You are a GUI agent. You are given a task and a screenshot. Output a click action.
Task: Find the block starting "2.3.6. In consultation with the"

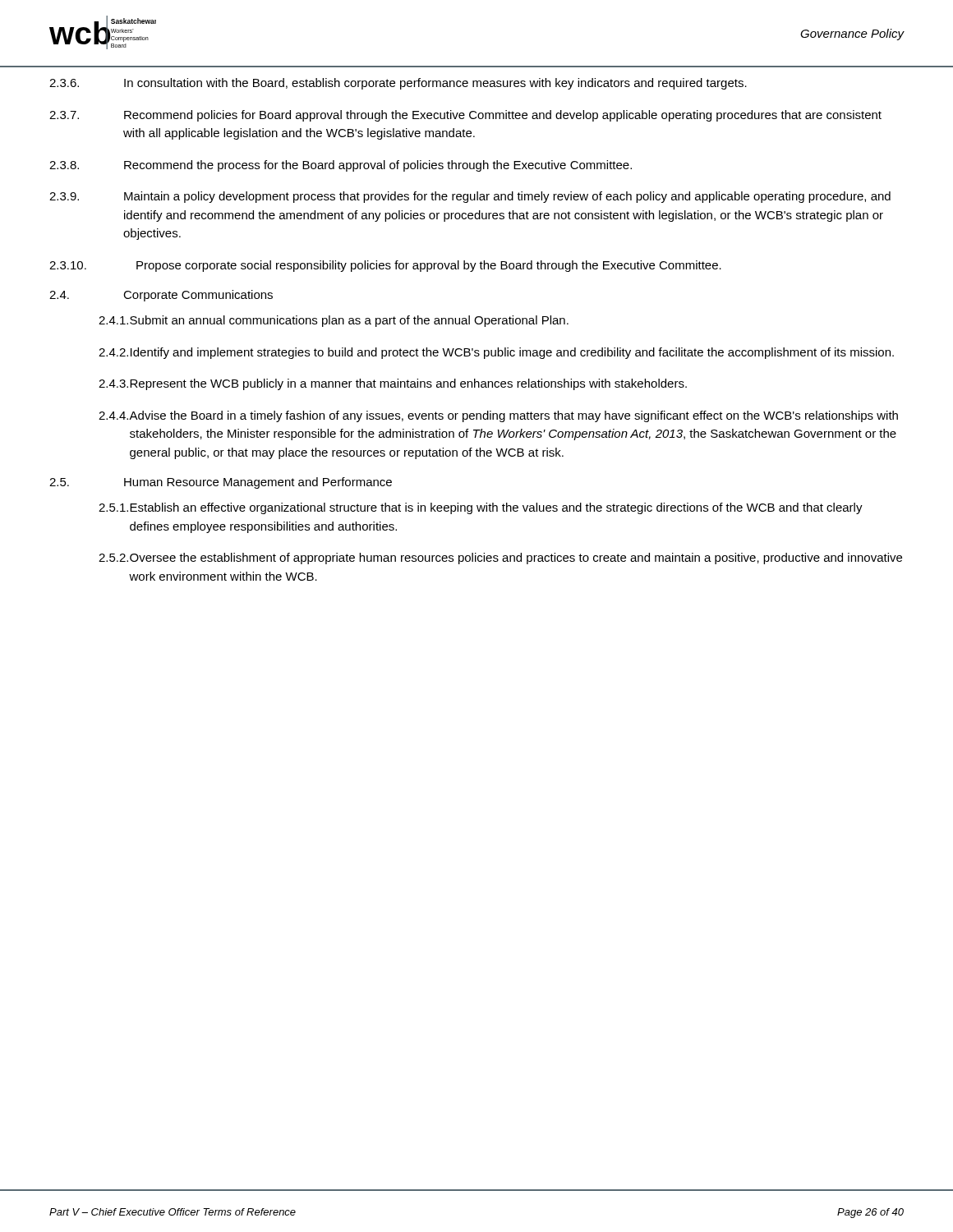[476, 83]
